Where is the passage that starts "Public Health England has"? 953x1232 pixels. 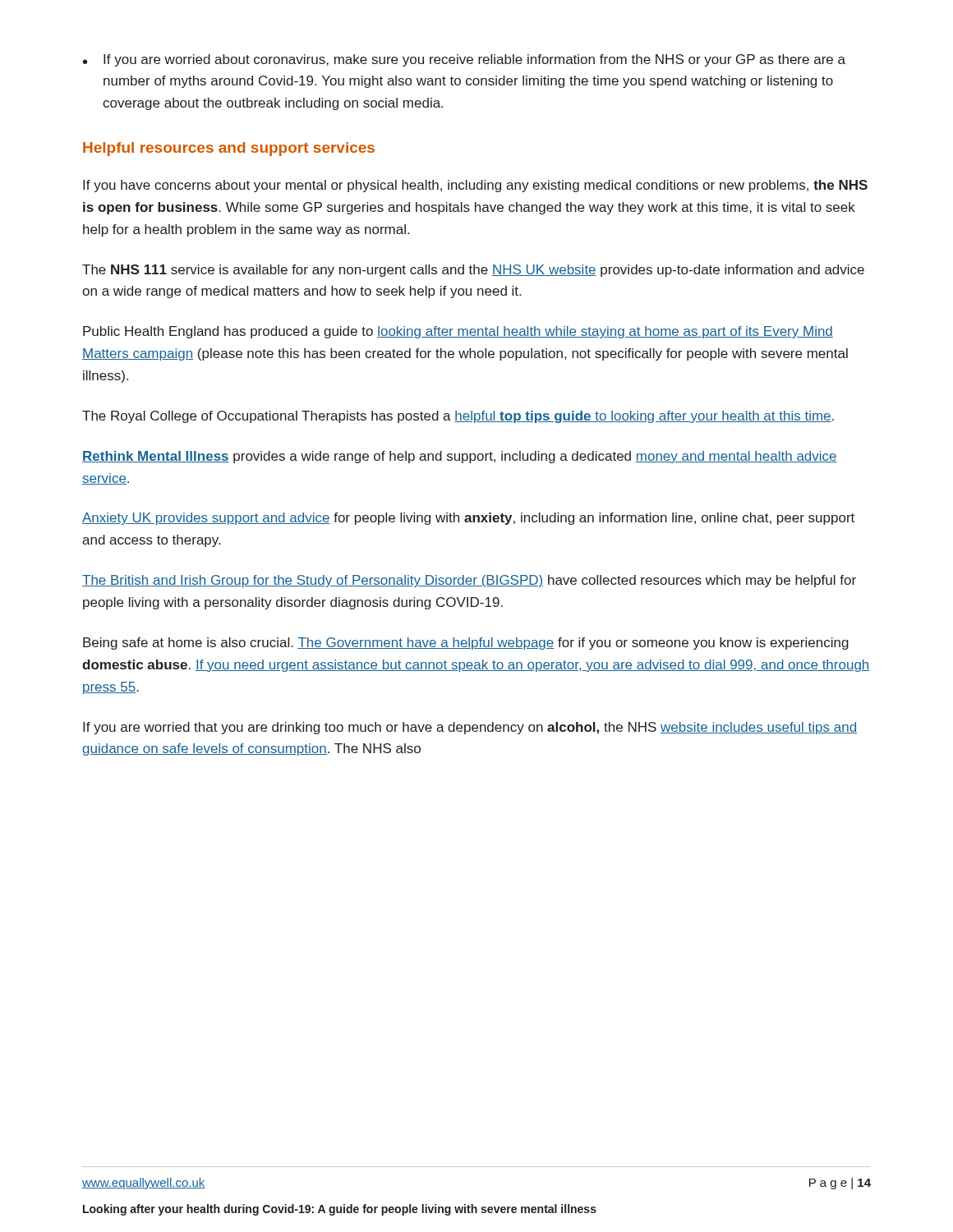coord(465,354)
